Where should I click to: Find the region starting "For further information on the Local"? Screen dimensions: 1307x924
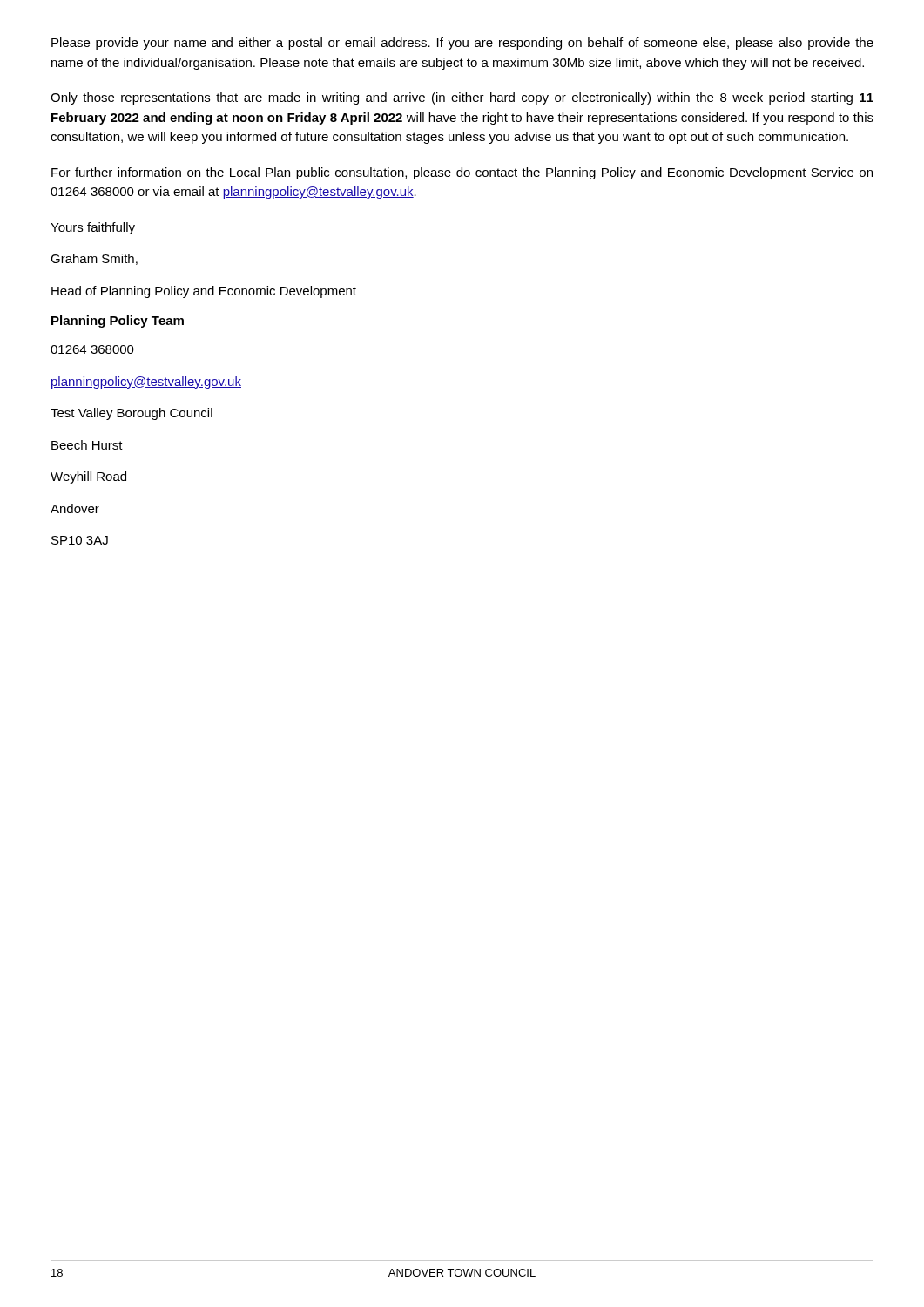(462, 181)
